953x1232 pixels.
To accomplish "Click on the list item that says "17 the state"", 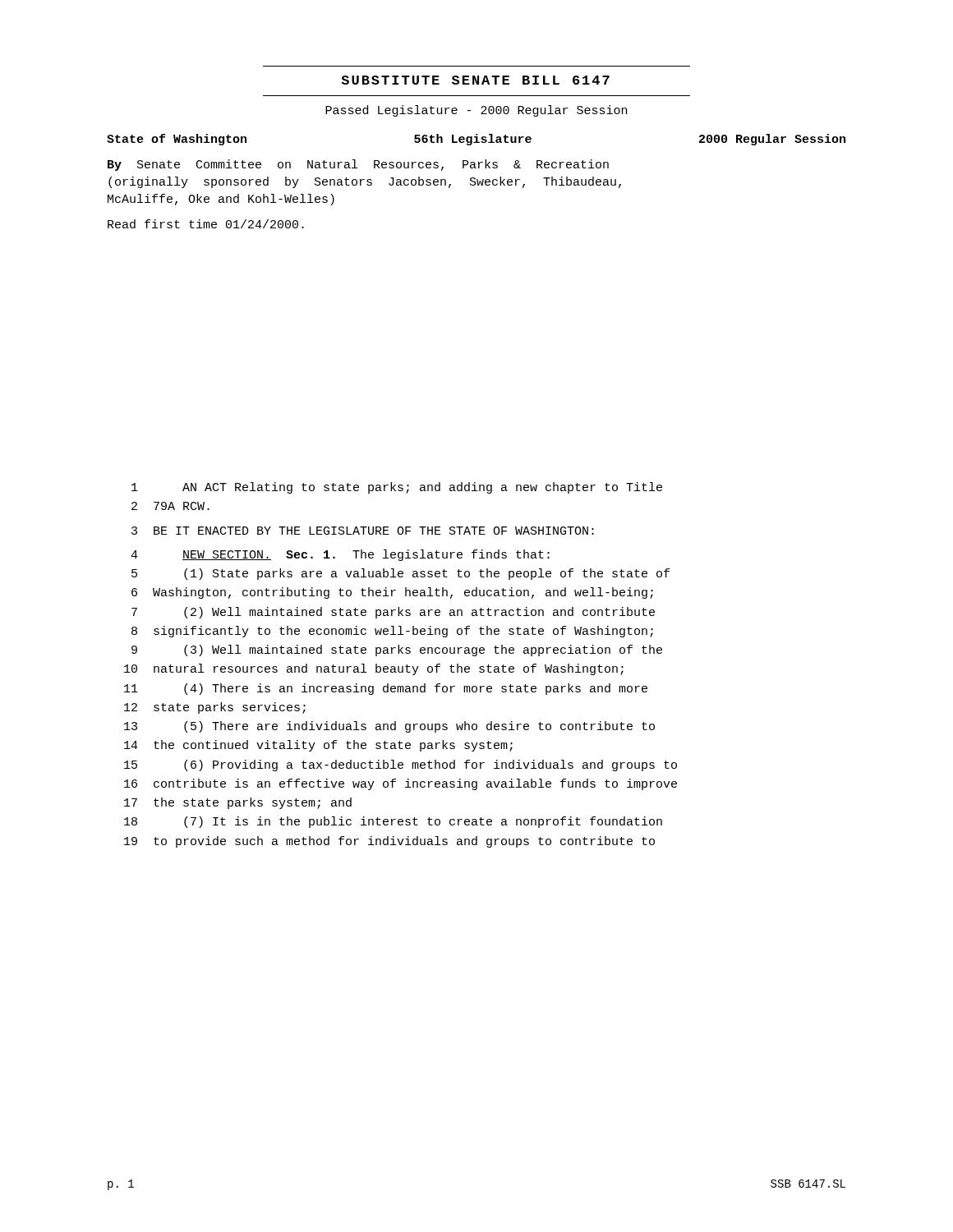I will pyautogui.click(x=238, y=803).
